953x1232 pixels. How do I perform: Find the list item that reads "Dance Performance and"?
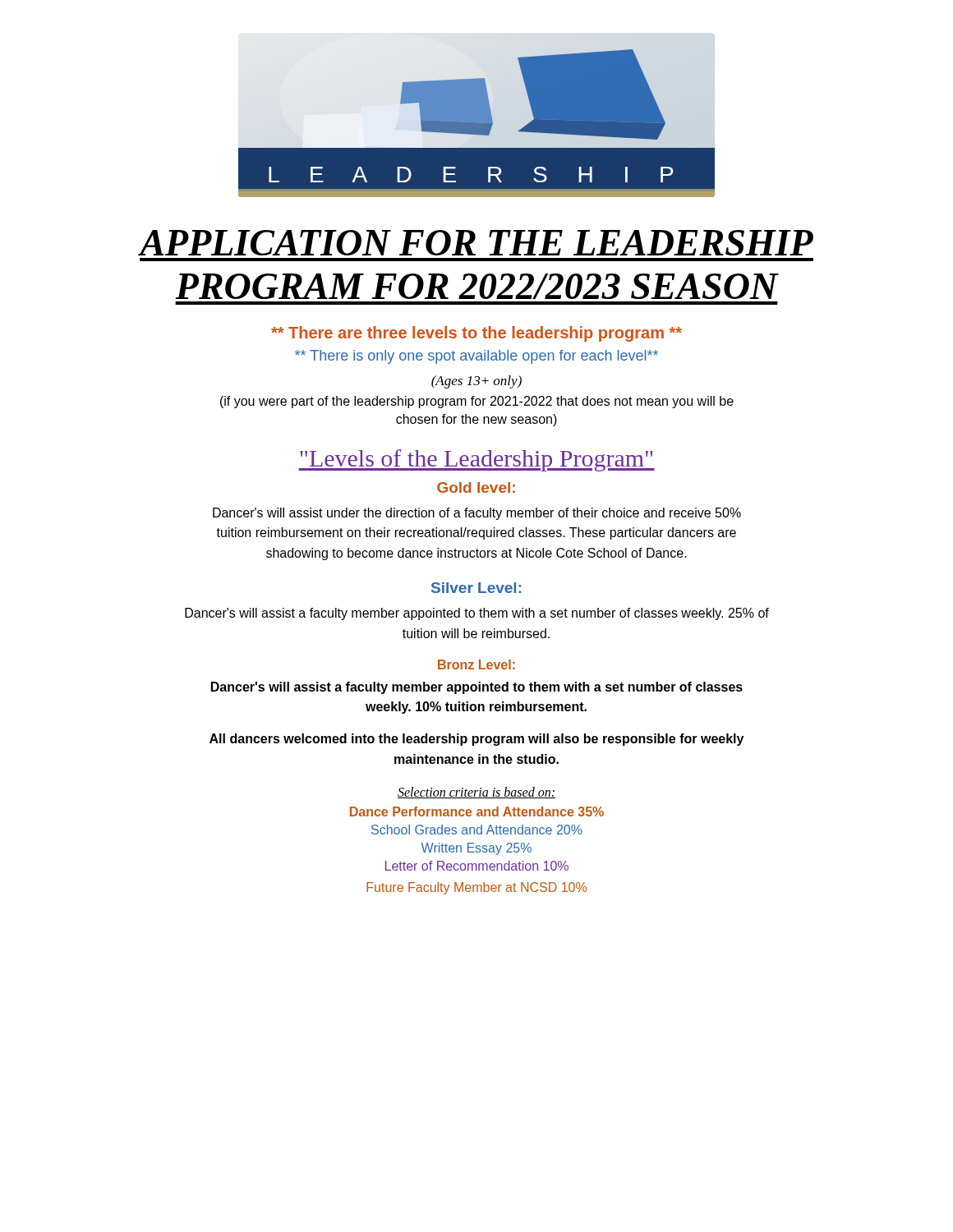pyautogui.click(x=476, y=812)
